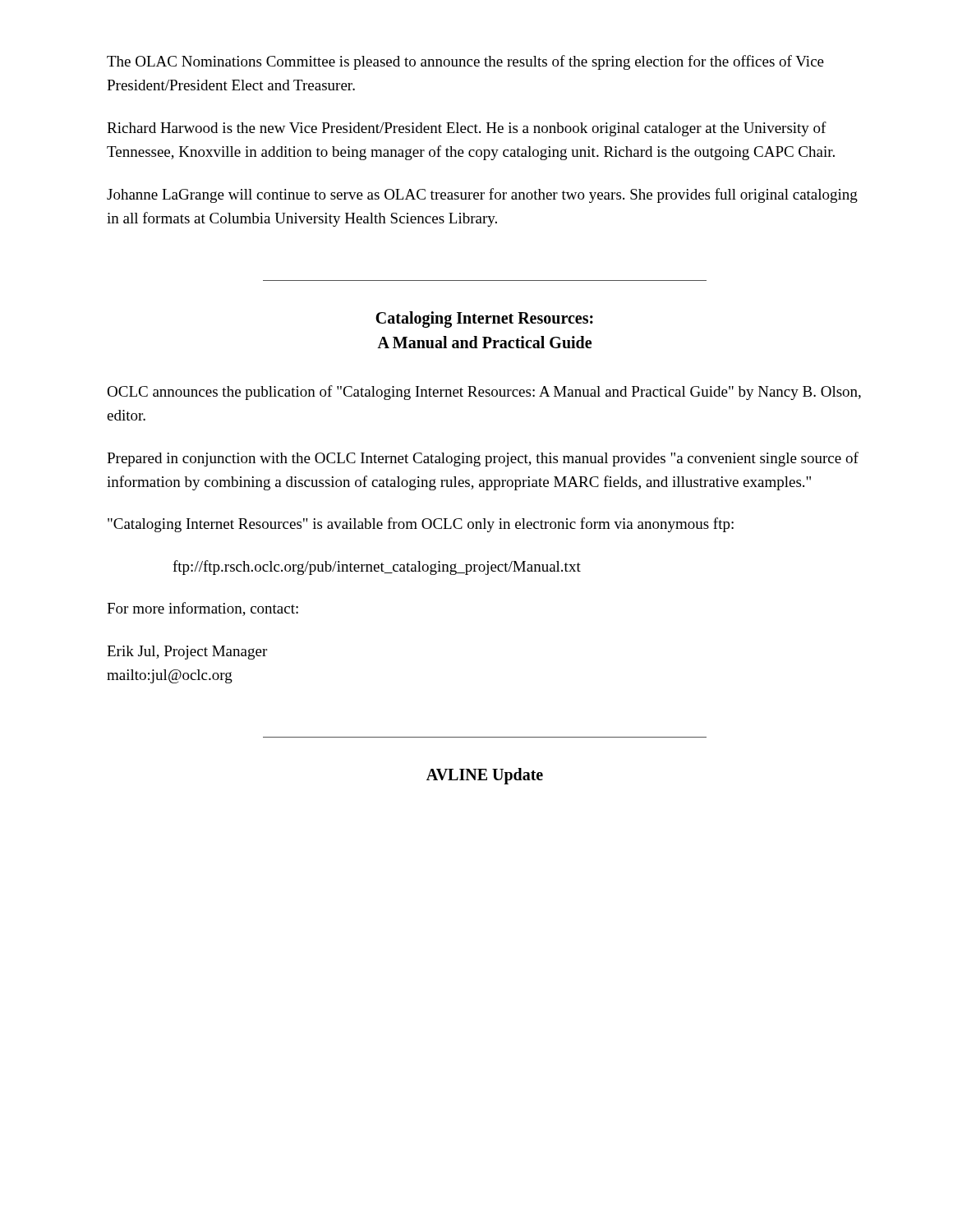Viewport: 953px width, 1232px height.
Task: Click on the text block with the text "OCLC announces the publication of "Cataloging Internet Resources:"
Action: (484, 403)
